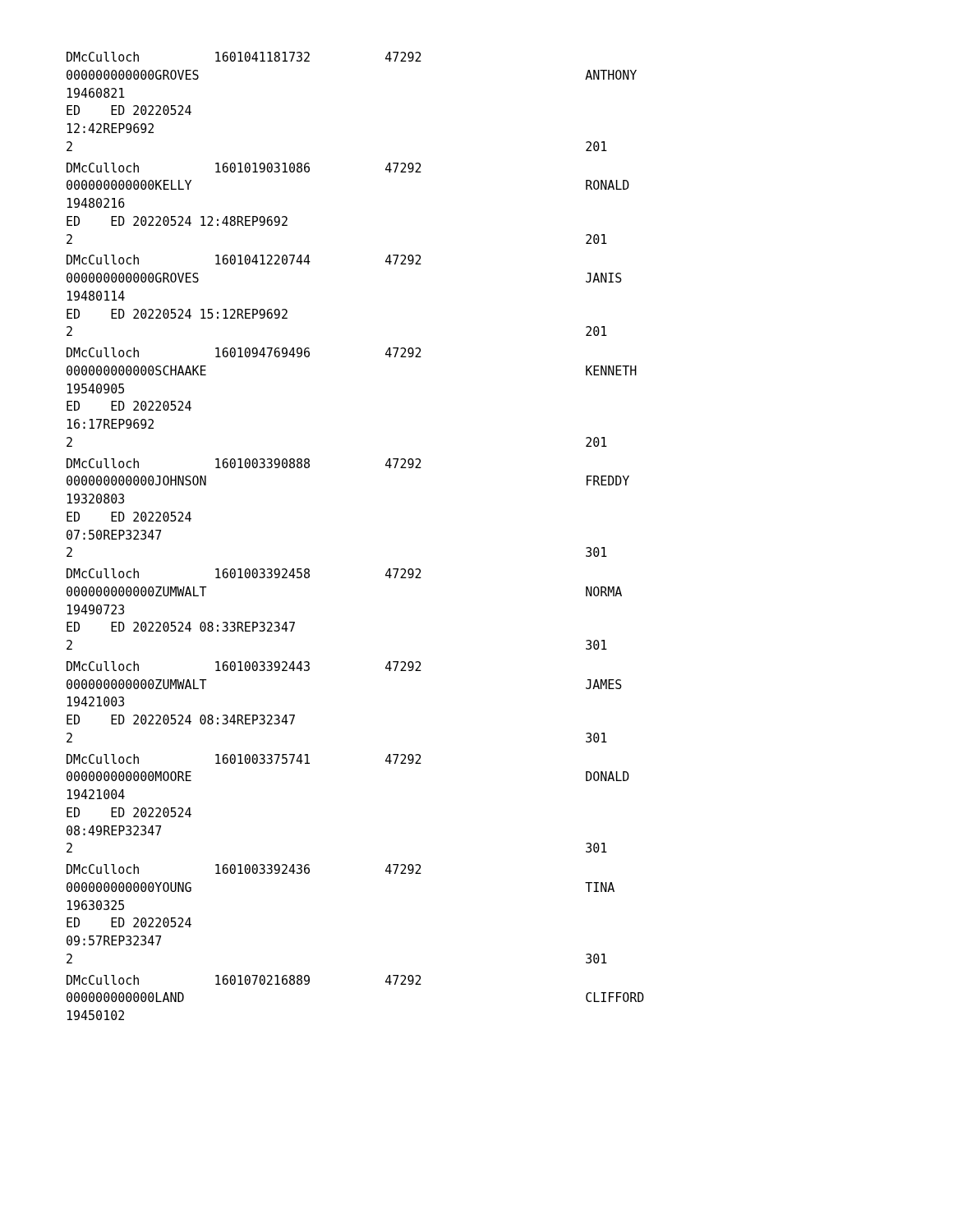Locate the block of text that opens with "DMcCulloch 1601019031086 47292"
This screenshot has height=1232, width=953.
[x=244, y=168]
